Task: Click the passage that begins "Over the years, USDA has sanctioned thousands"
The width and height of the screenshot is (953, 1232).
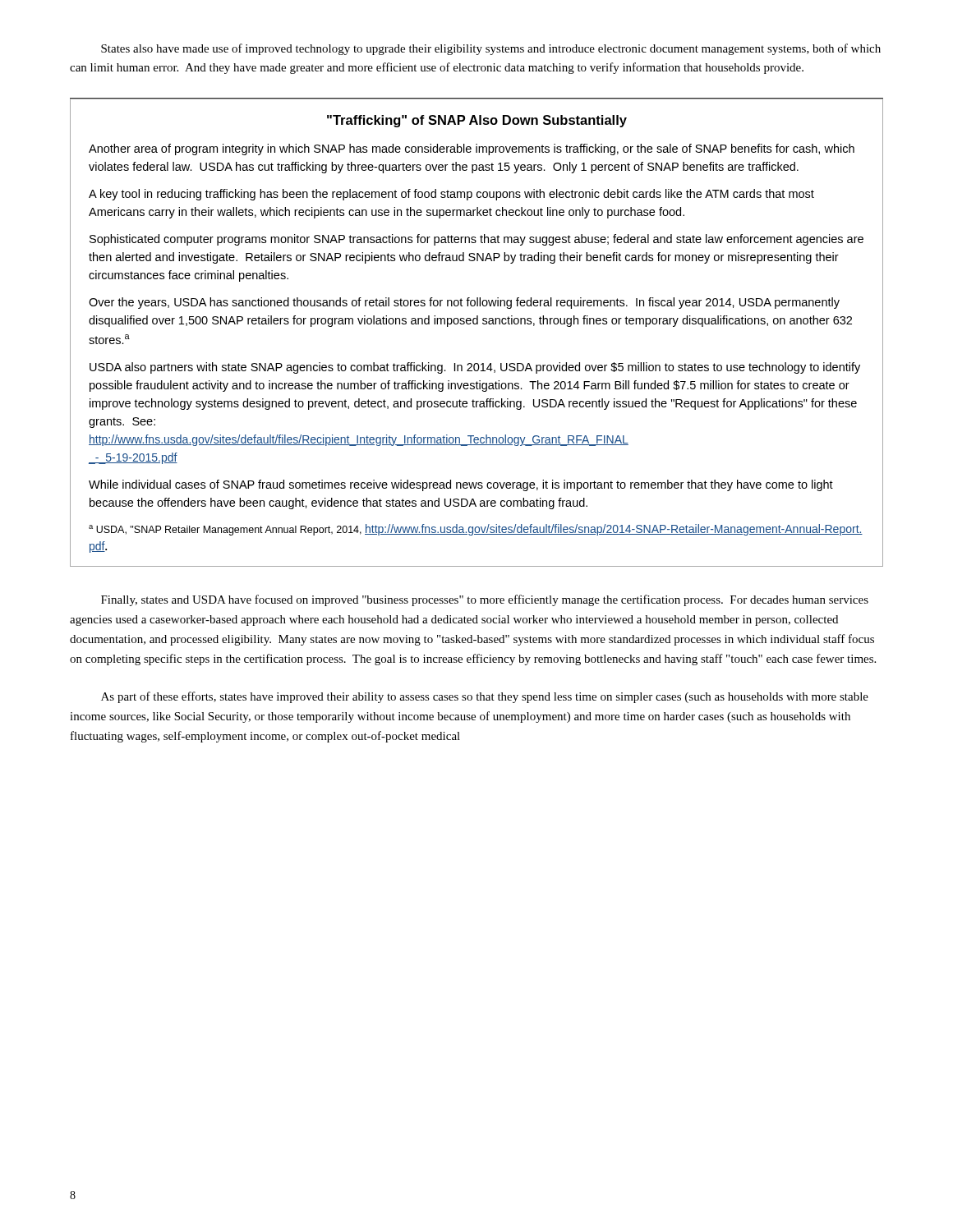Action: 471,321
